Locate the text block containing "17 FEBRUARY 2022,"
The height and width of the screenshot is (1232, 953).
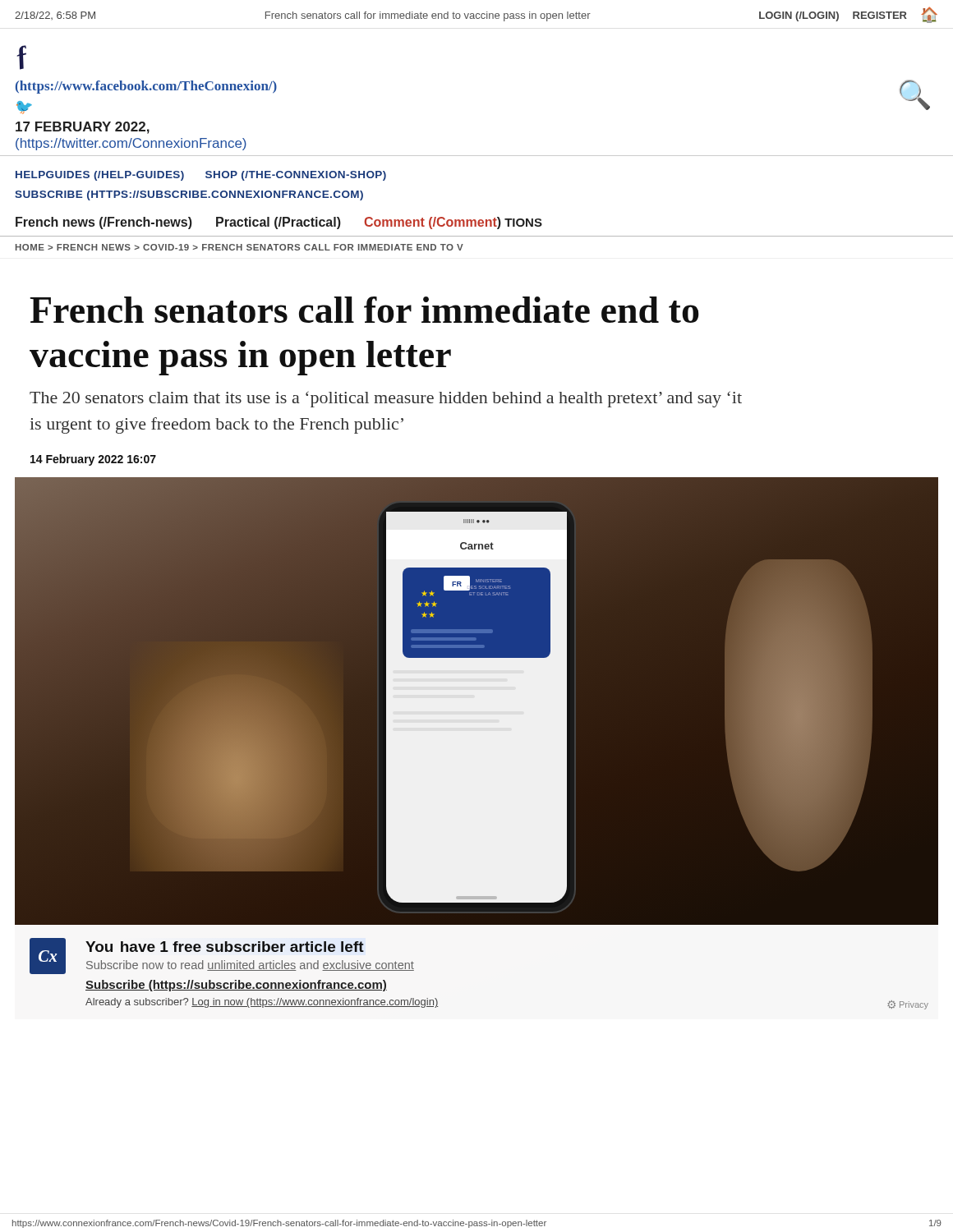pyautogui.click(x=131, y=135)
